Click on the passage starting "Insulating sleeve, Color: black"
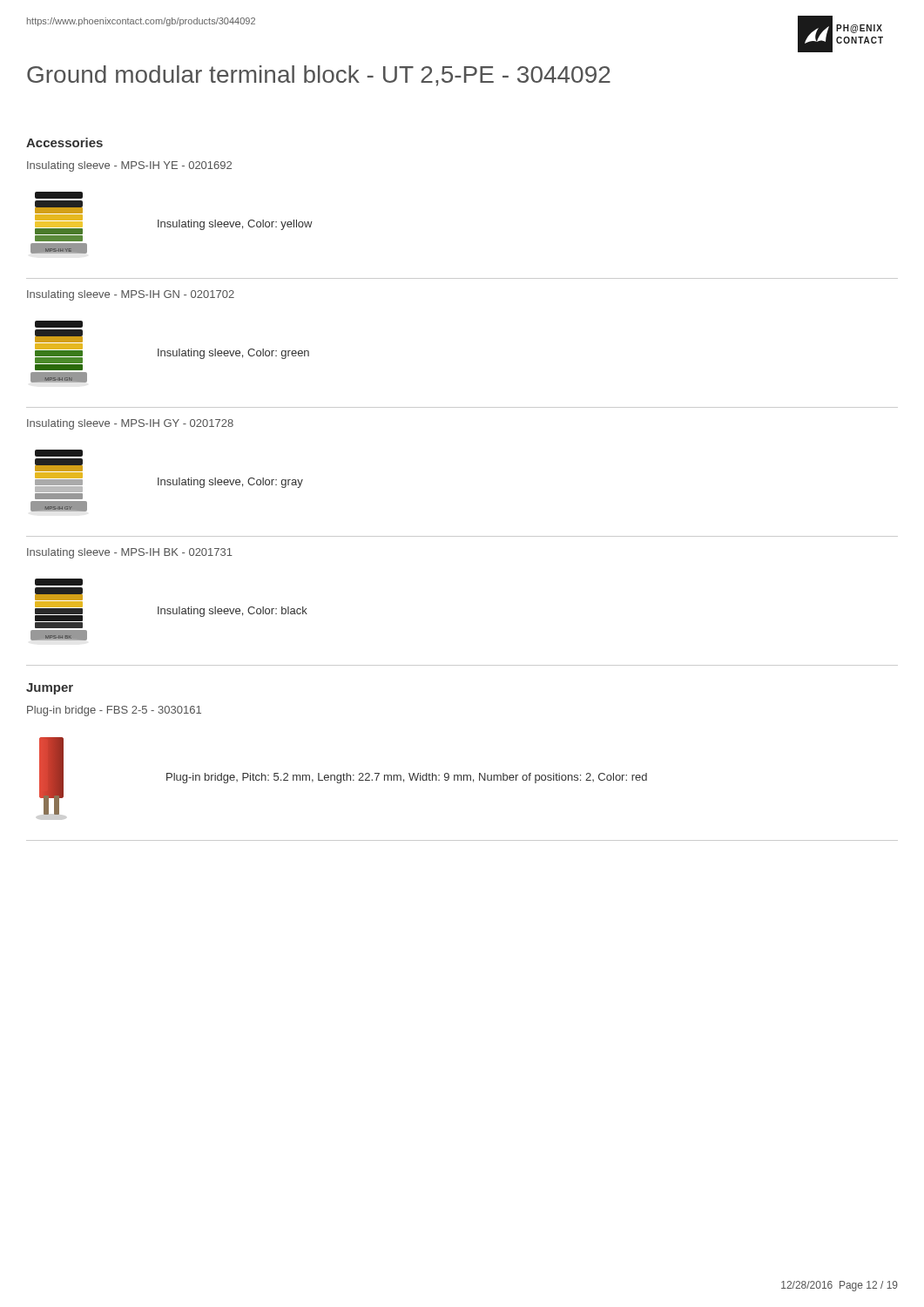 pos(232,610)
